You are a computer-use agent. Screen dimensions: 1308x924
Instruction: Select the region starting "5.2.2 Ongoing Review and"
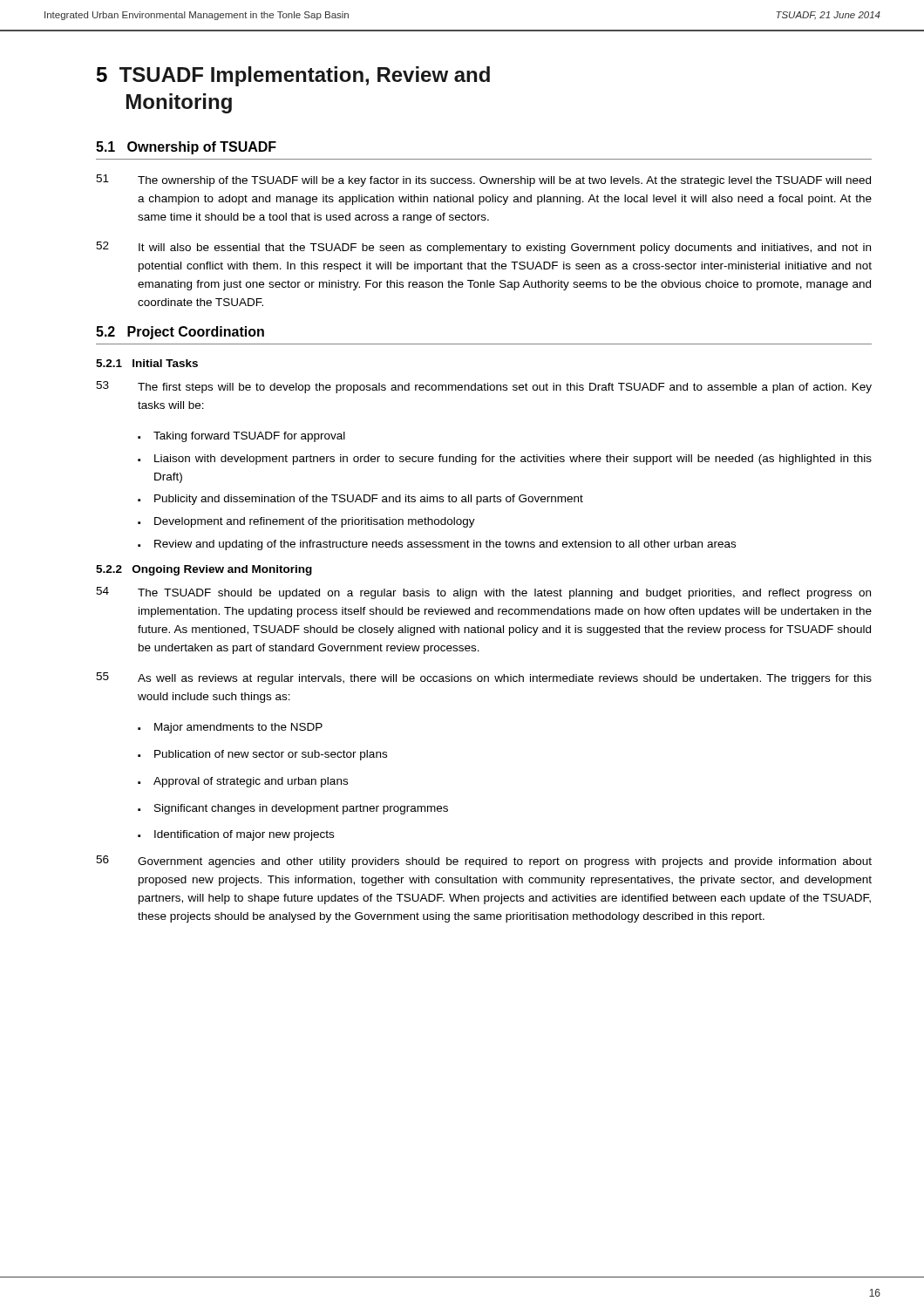pyautogui.click(x=204, y=569)
